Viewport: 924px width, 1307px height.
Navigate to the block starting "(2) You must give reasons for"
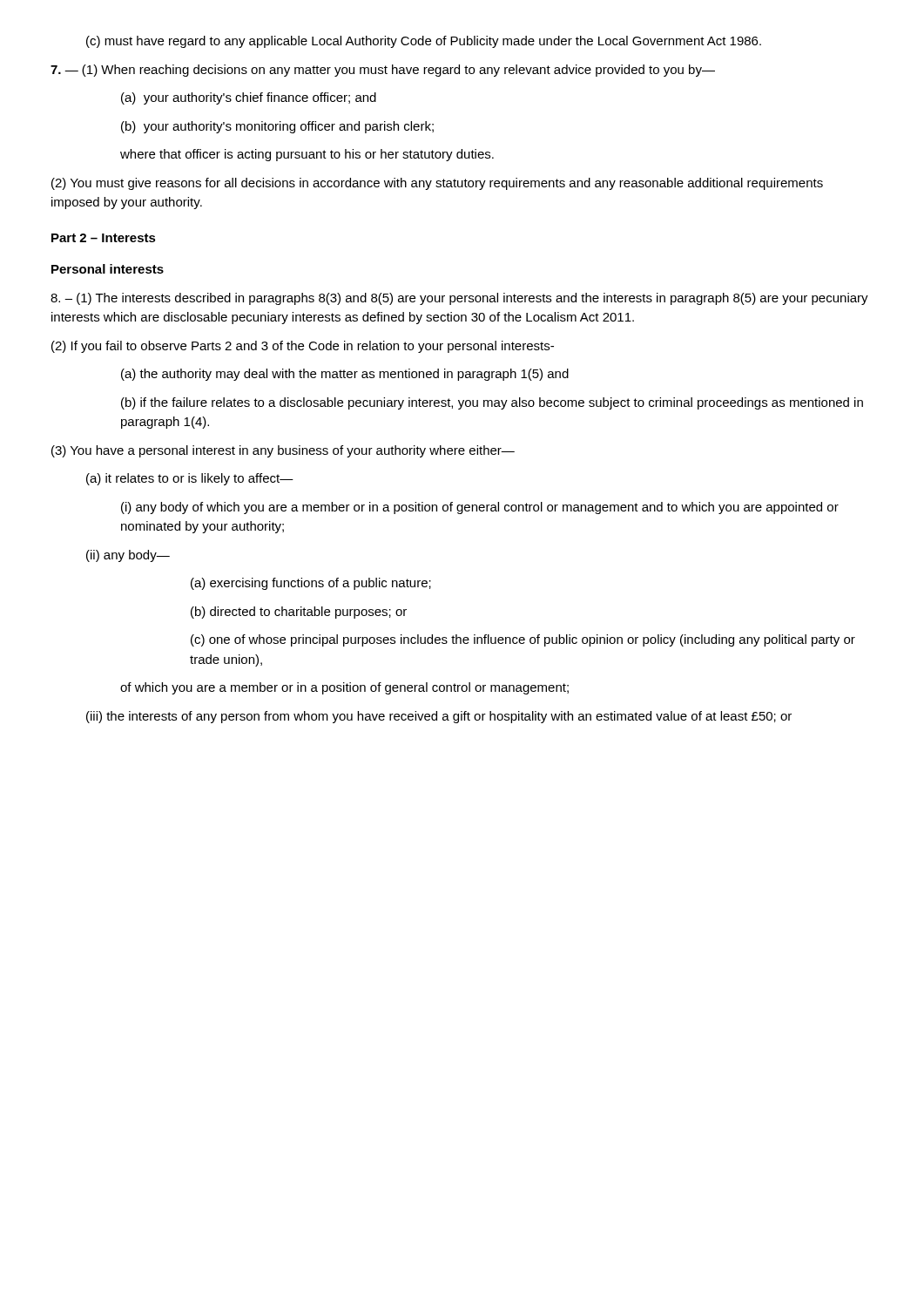point(462,193)
